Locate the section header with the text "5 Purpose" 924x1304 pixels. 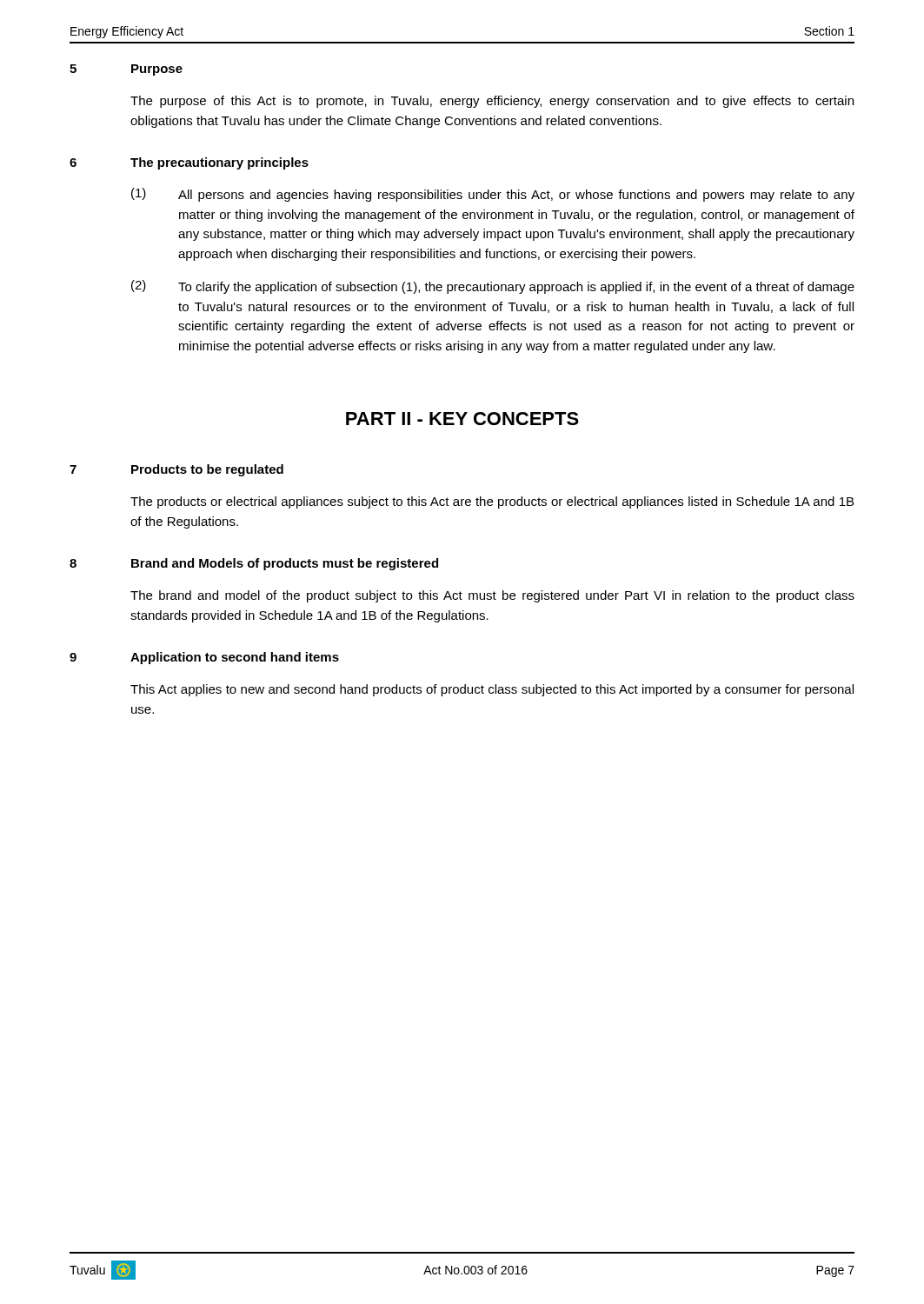pos(74,70)
